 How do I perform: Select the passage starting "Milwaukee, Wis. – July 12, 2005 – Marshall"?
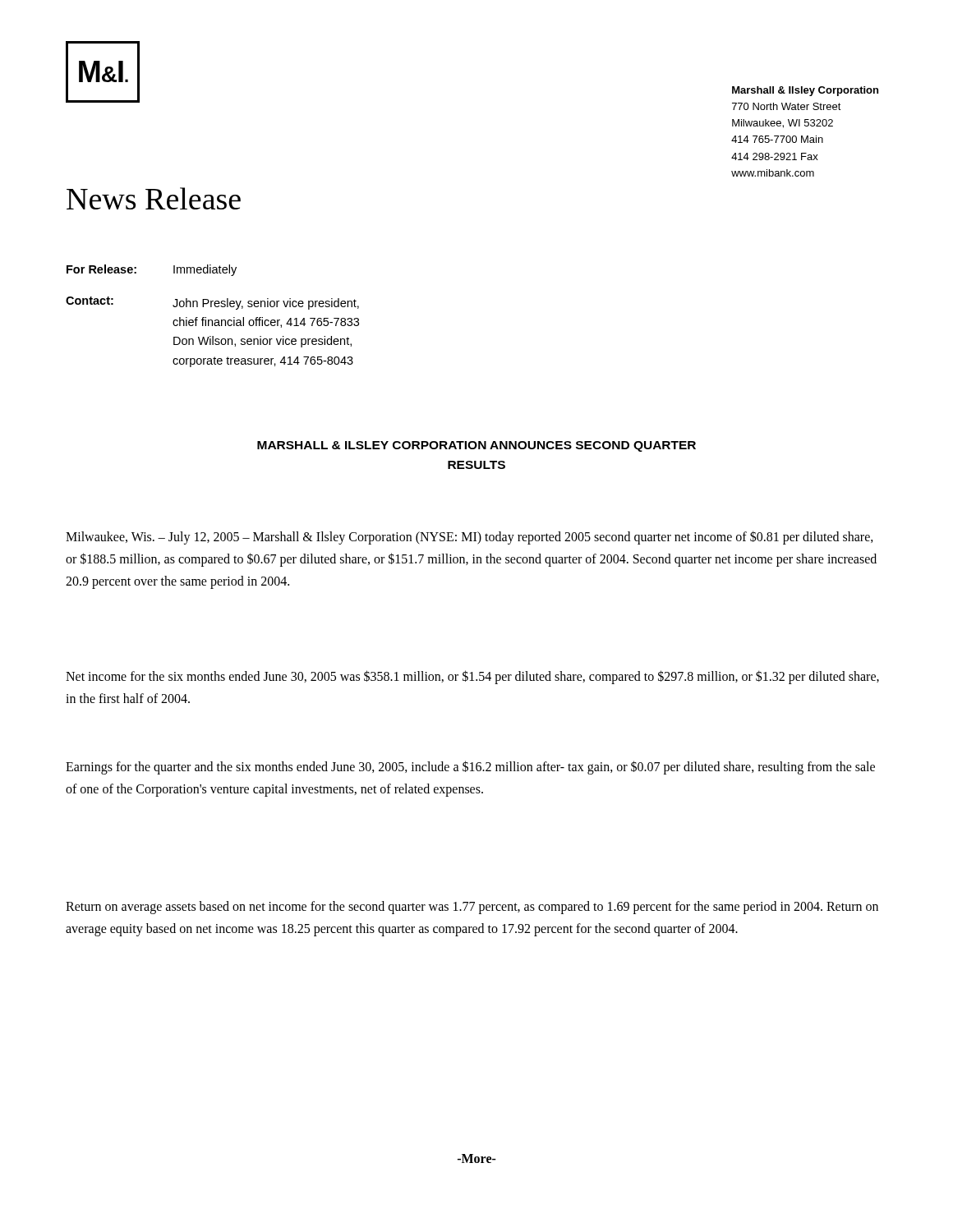point(471,559)
